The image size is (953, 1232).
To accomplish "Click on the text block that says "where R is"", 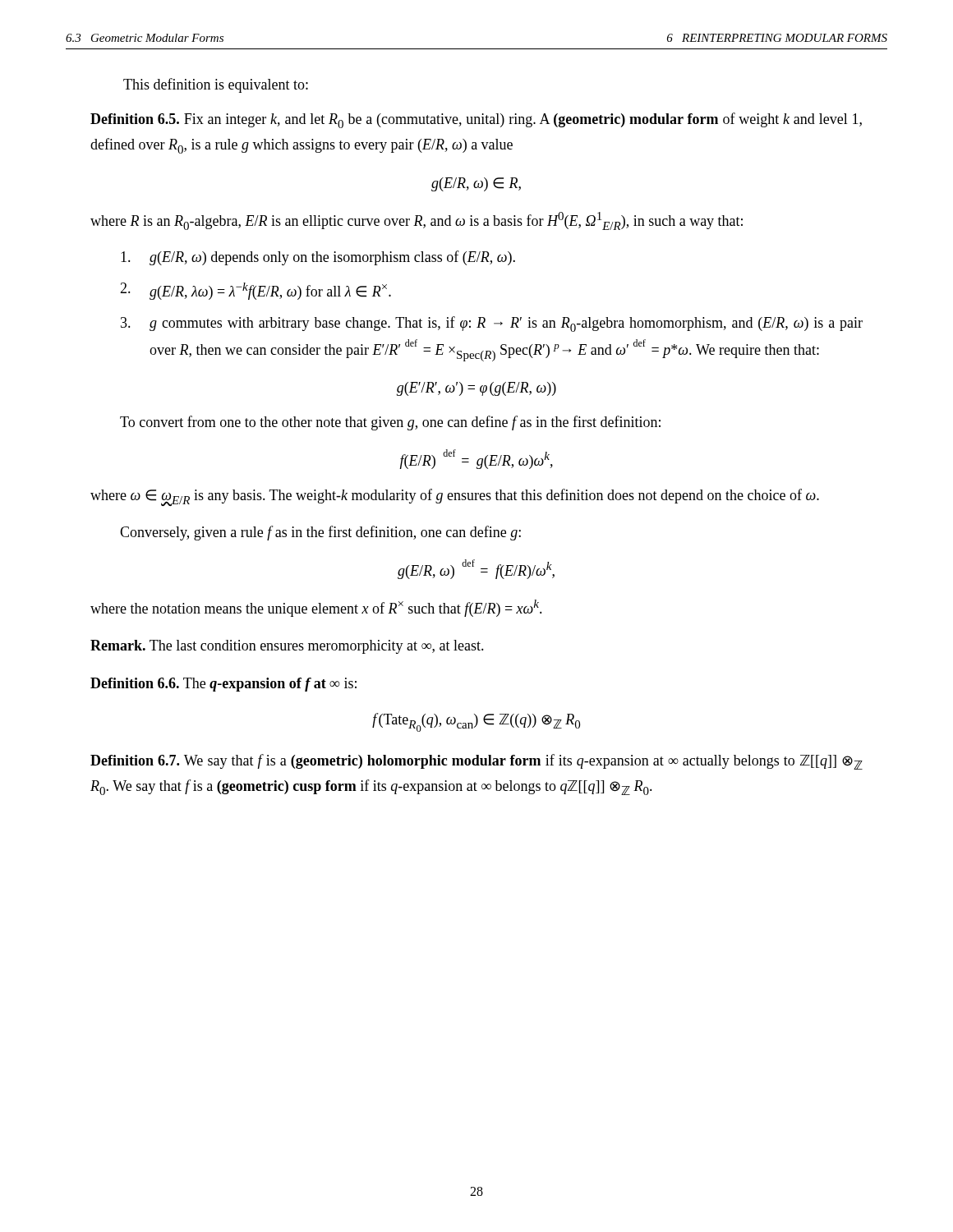I will [476, 221].
